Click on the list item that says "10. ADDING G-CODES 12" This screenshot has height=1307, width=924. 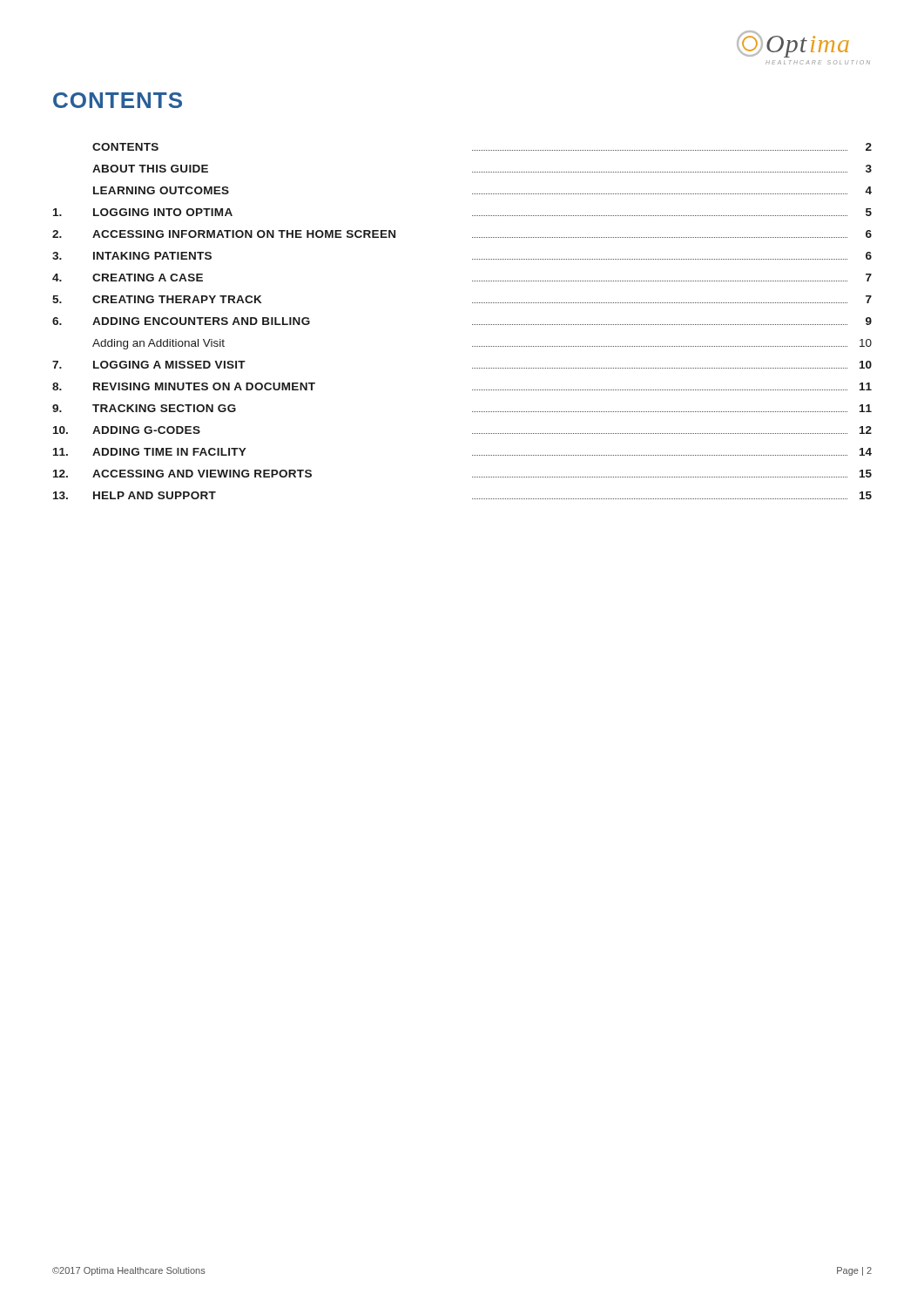pyautogui.click(x=462, y=430)
